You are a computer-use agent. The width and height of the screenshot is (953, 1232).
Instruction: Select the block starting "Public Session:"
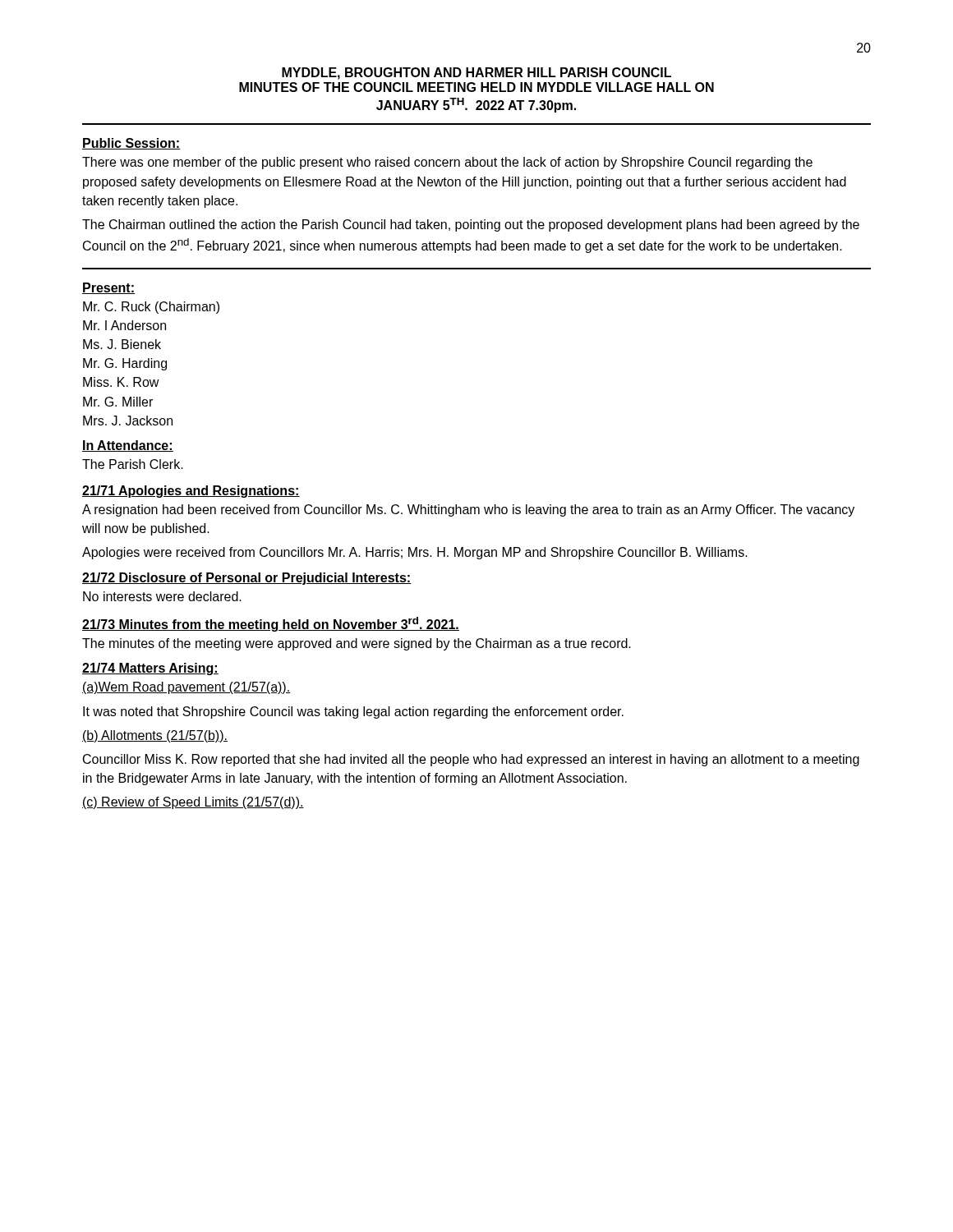point(131,144)
